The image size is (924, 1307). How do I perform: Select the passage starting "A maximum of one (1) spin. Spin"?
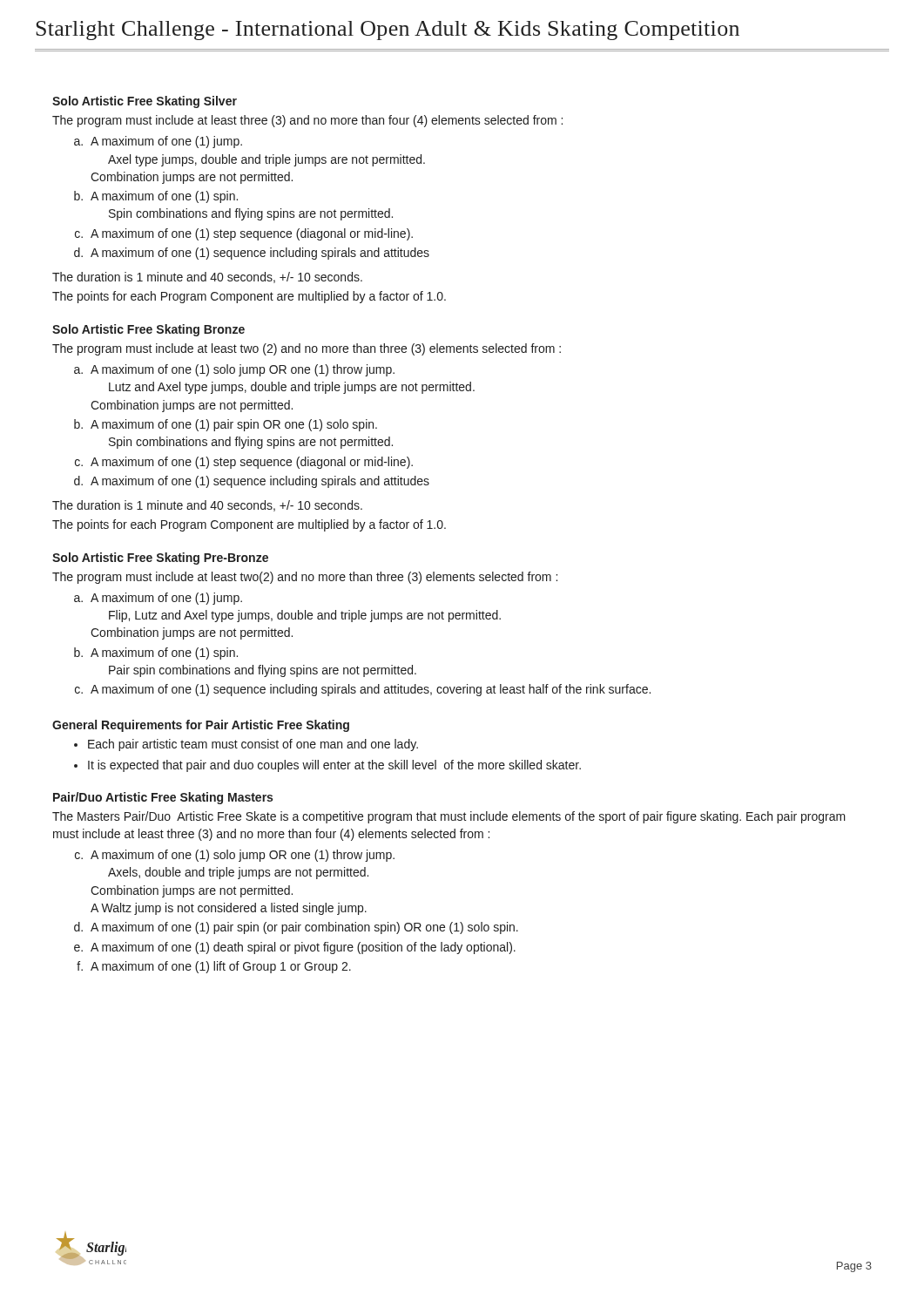[x=242, y=205]
